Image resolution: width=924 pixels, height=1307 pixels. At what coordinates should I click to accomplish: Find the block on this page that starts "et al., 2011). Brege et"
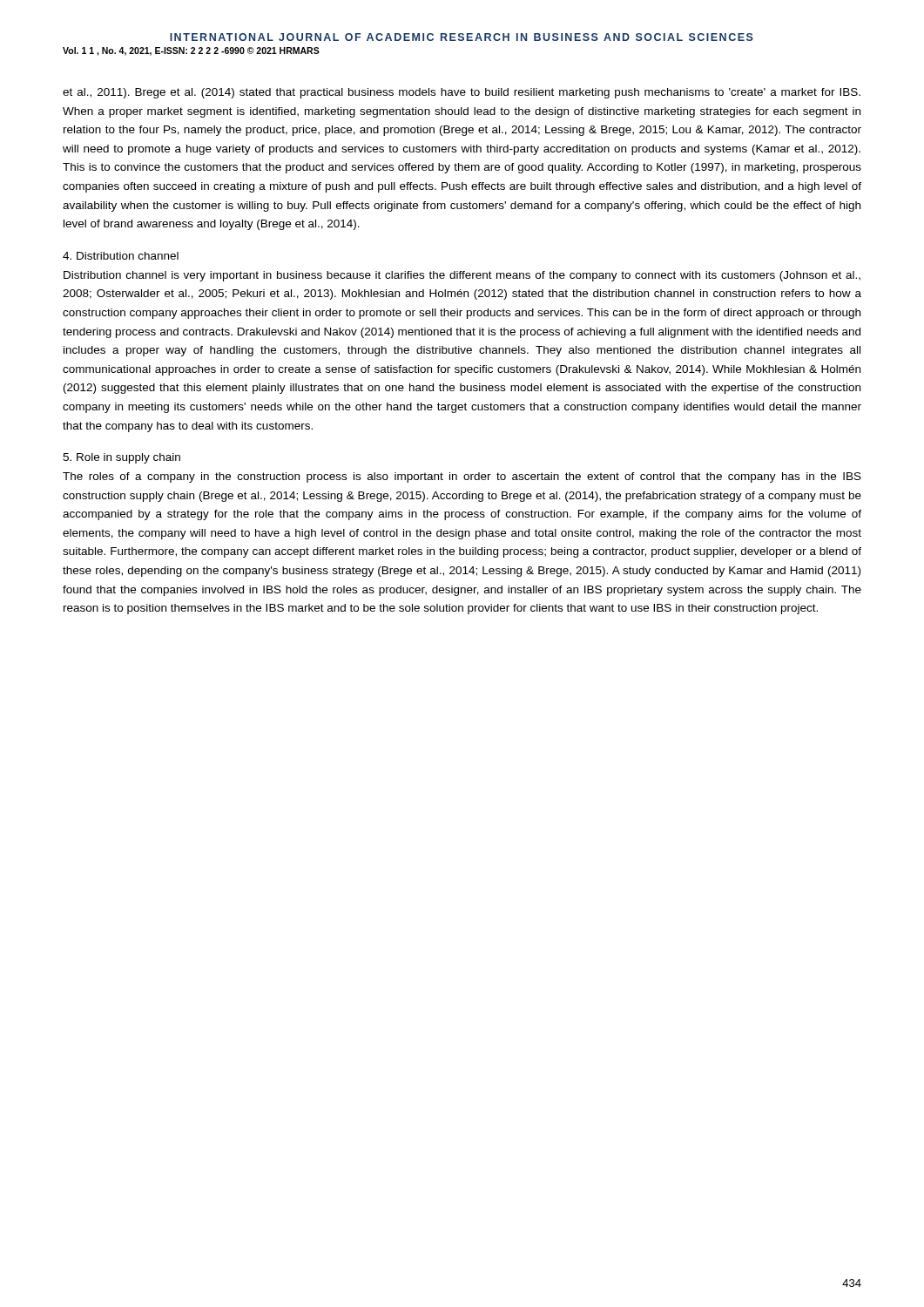point(462,158)
